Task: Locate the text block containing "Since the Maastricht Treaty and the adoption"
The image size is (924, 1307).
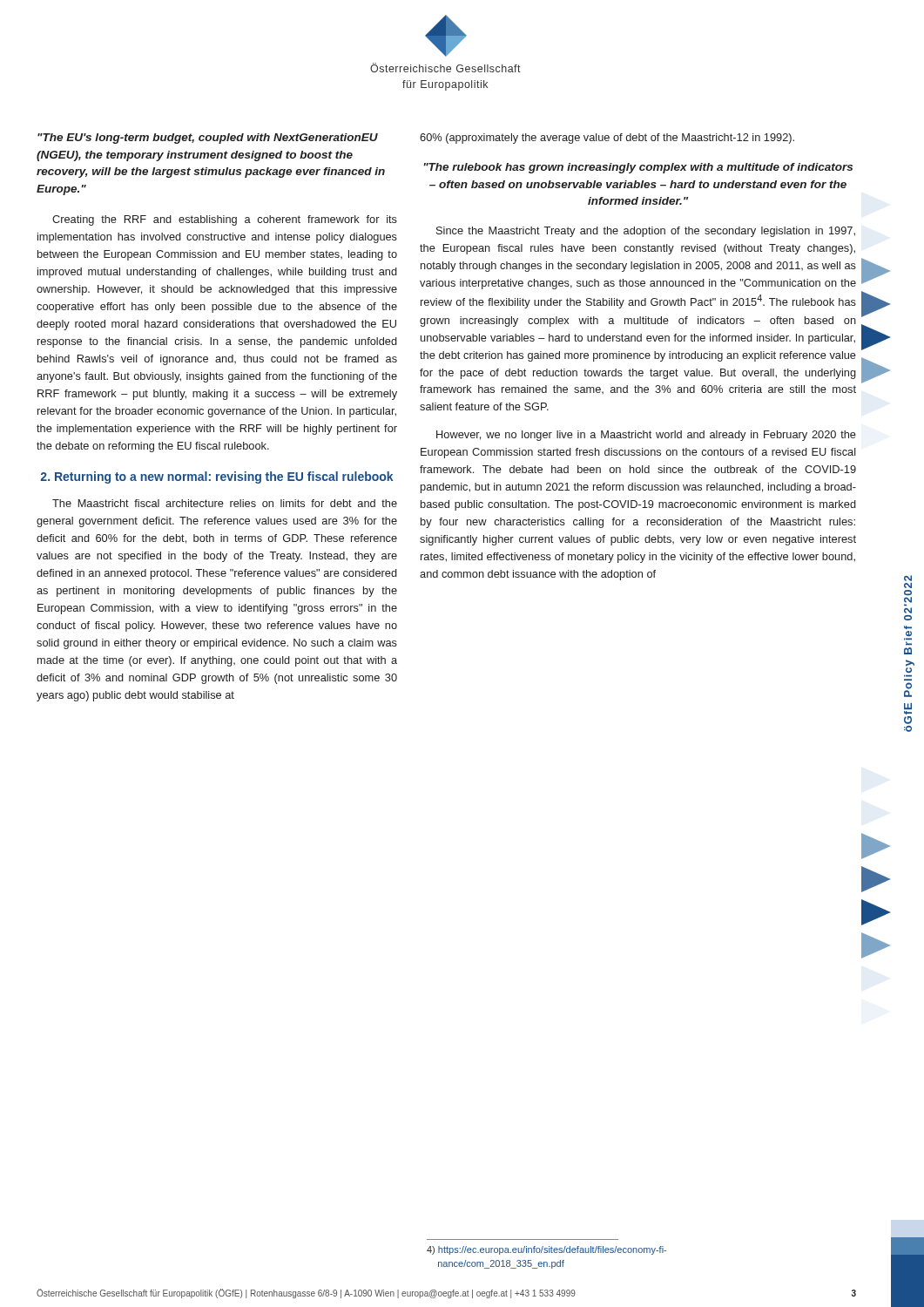Action: [638, 319]
